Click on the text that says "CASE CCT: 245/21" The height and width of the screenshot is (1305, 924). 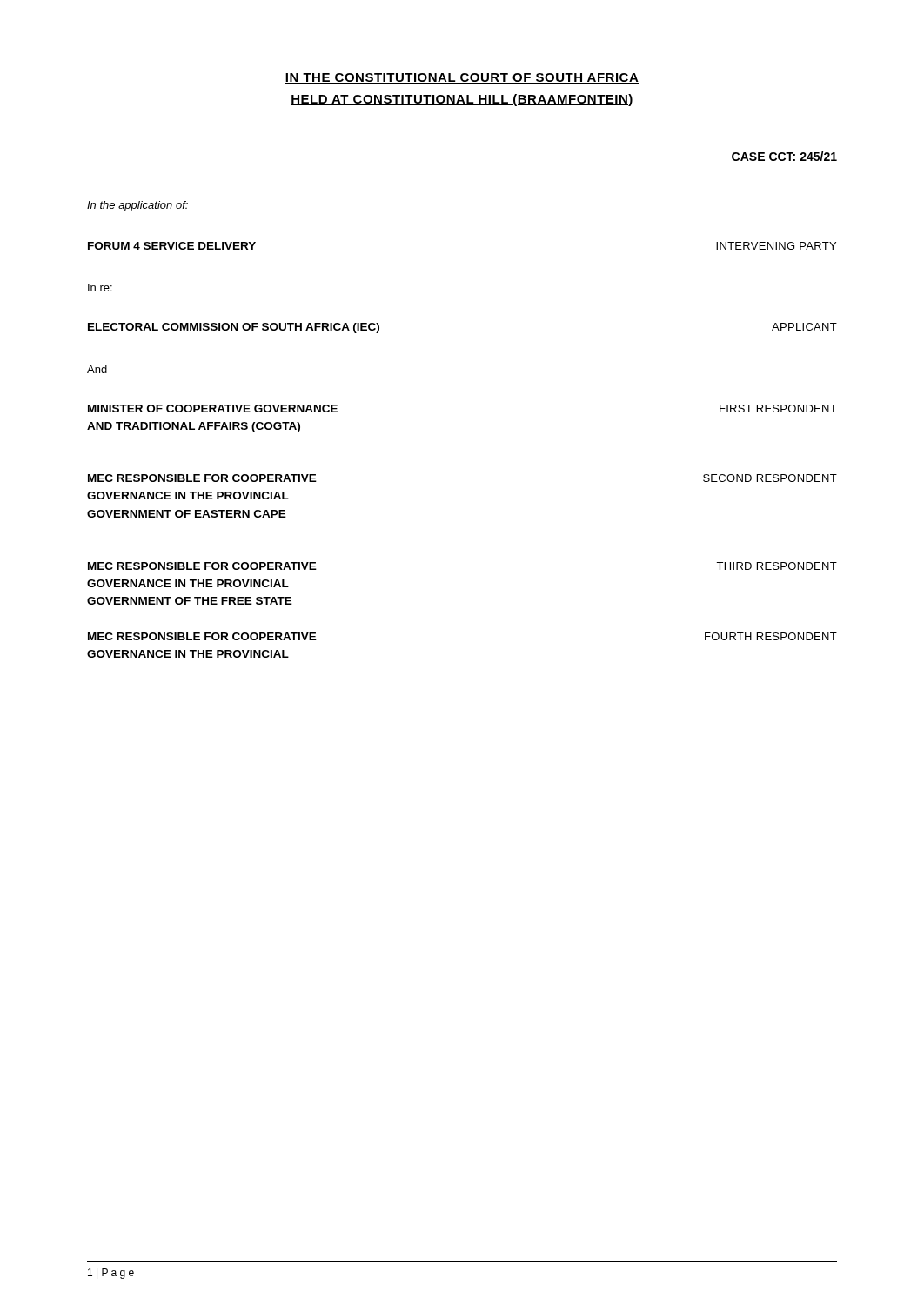(x=784, y=157)
